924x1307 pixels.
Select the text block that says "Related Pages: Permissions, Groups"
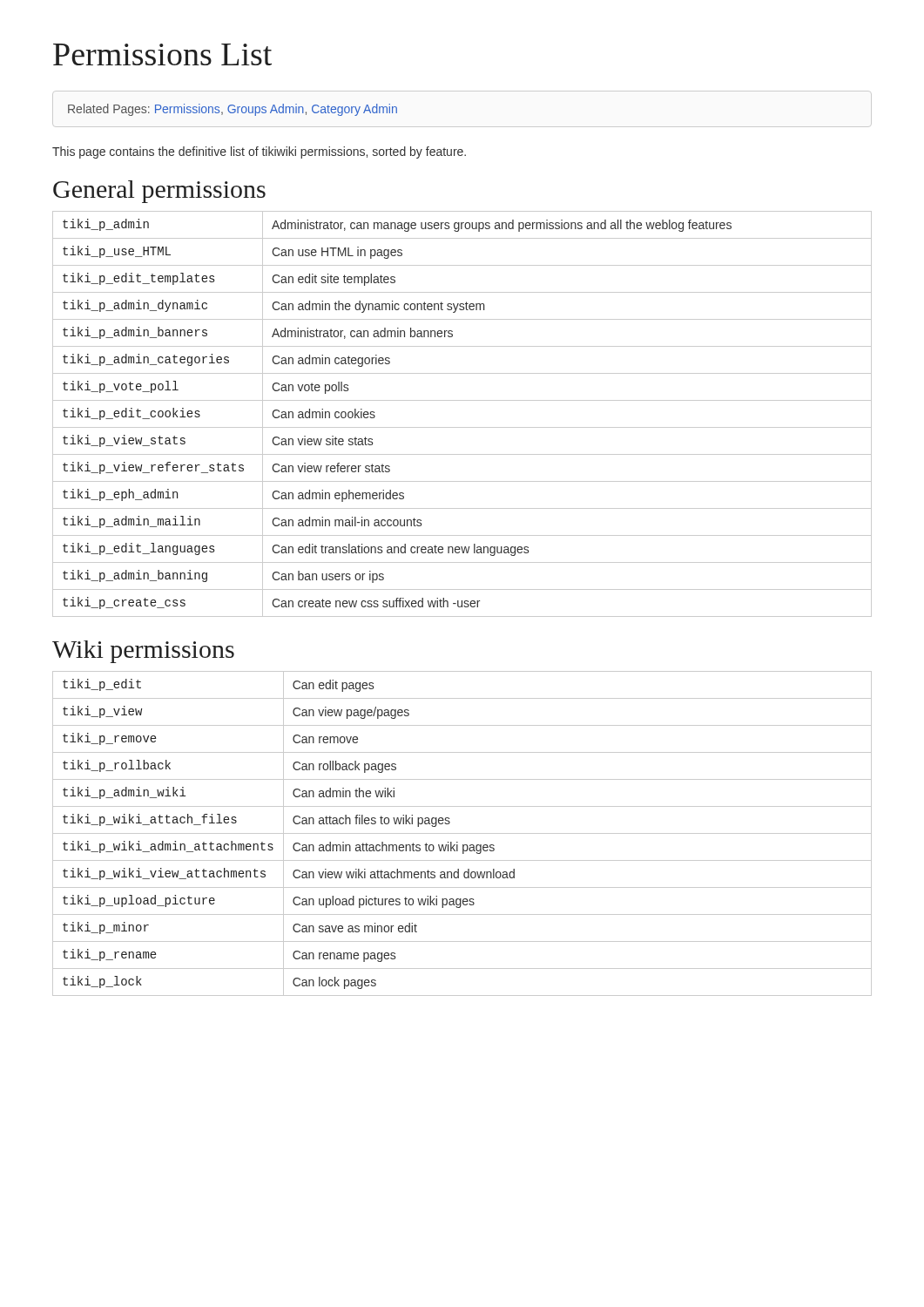233,110
